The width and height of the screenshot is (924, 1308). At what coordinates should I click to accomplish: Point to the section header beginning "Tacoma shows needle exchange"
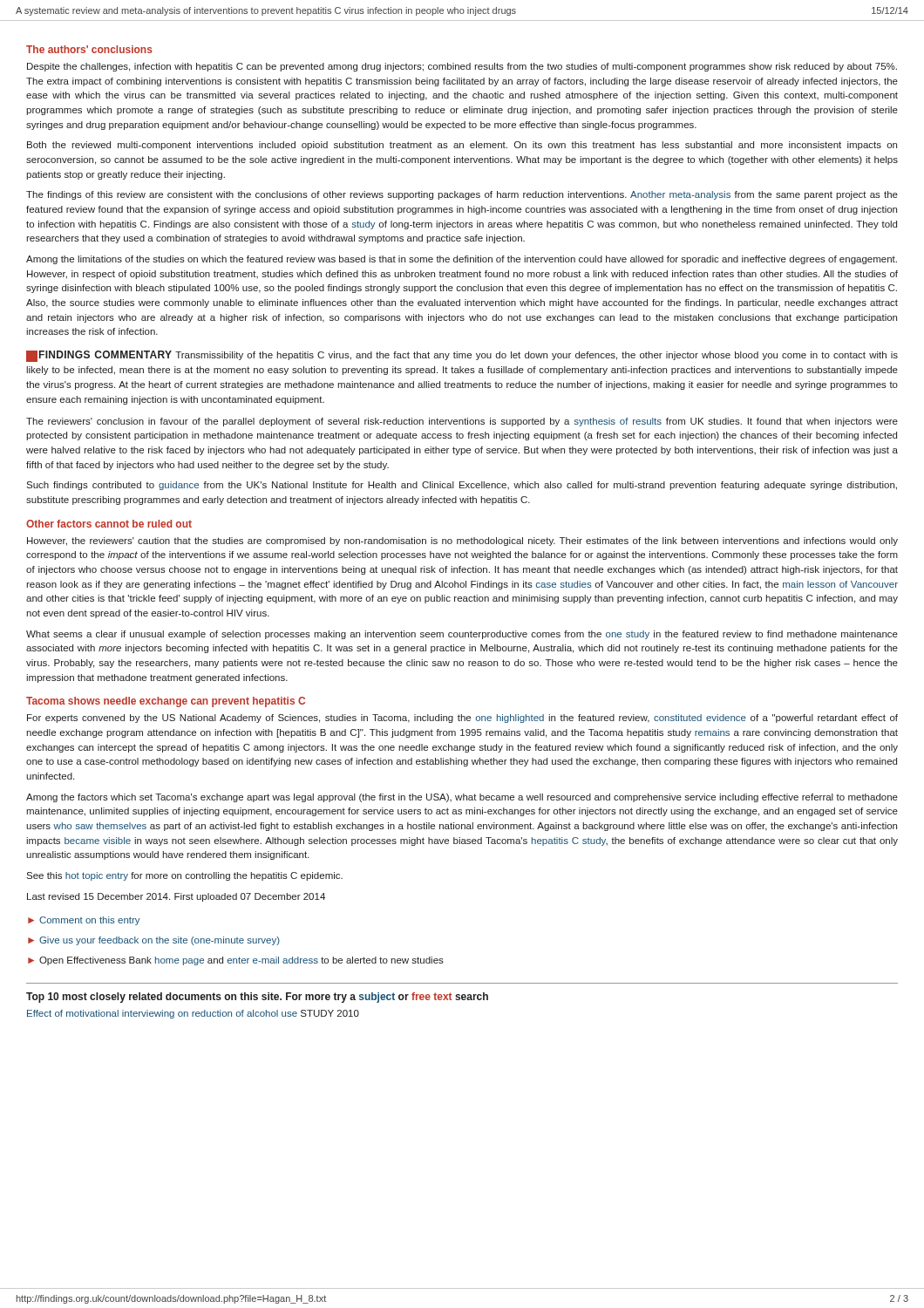(x=166, y=701)
